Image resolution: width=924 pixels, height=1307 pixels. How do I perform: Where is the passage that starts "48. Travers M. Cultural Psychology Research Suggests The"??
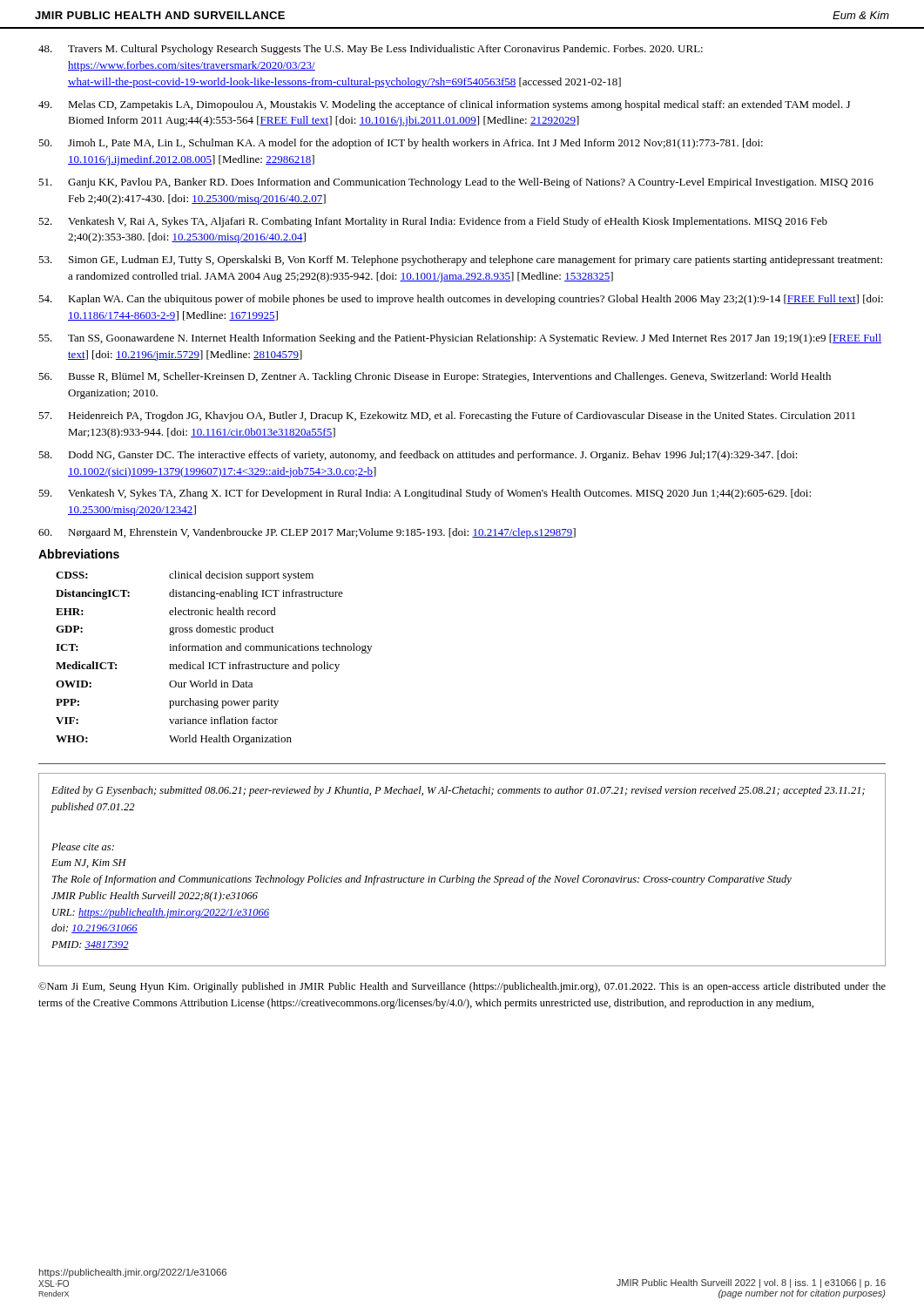pyautogui.click(x=462, y=66)
